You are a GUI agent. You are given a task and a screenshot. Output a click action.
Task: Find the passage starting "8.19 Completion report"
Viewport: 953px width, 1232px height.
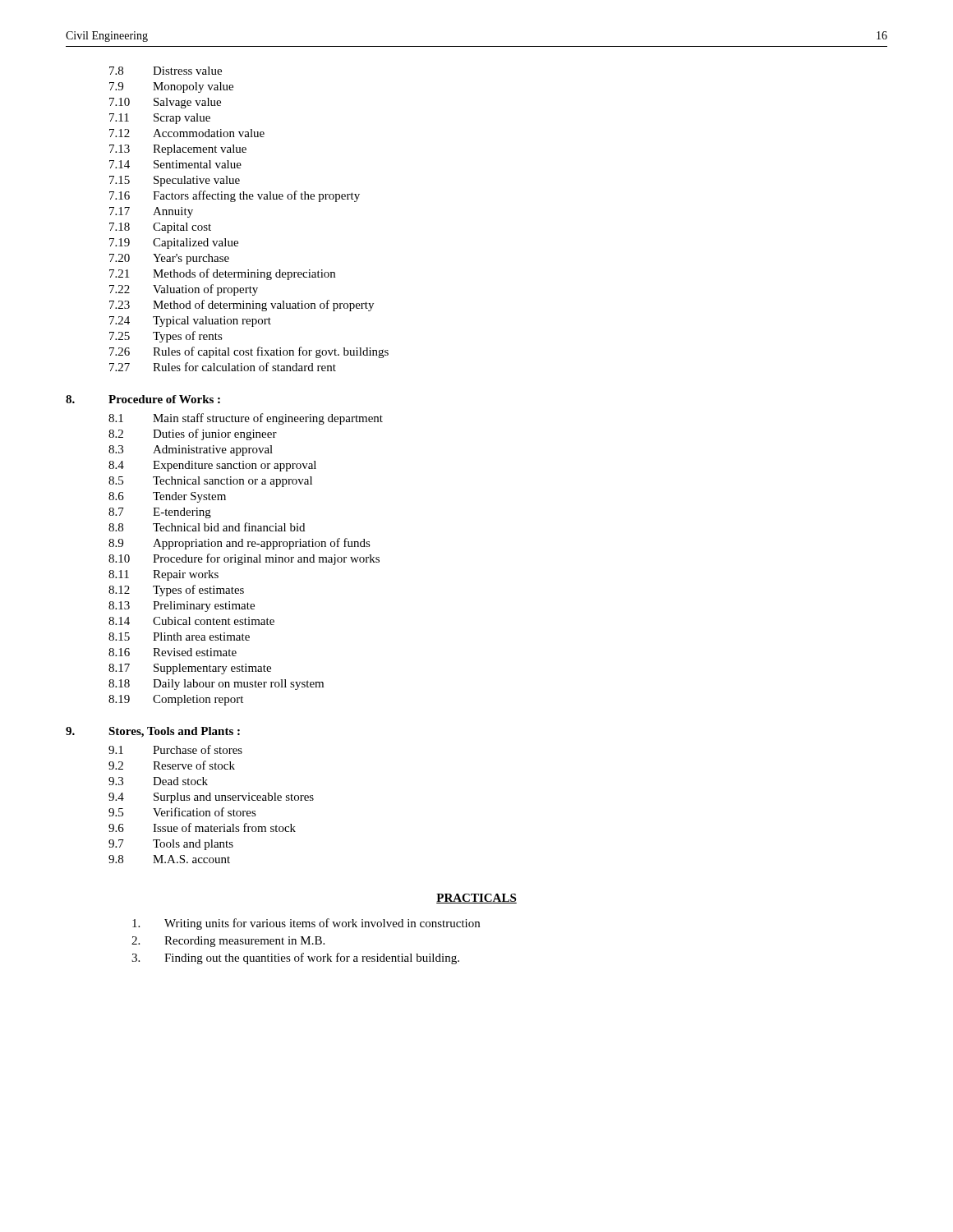pyautogui.click(x=176, y=699)
